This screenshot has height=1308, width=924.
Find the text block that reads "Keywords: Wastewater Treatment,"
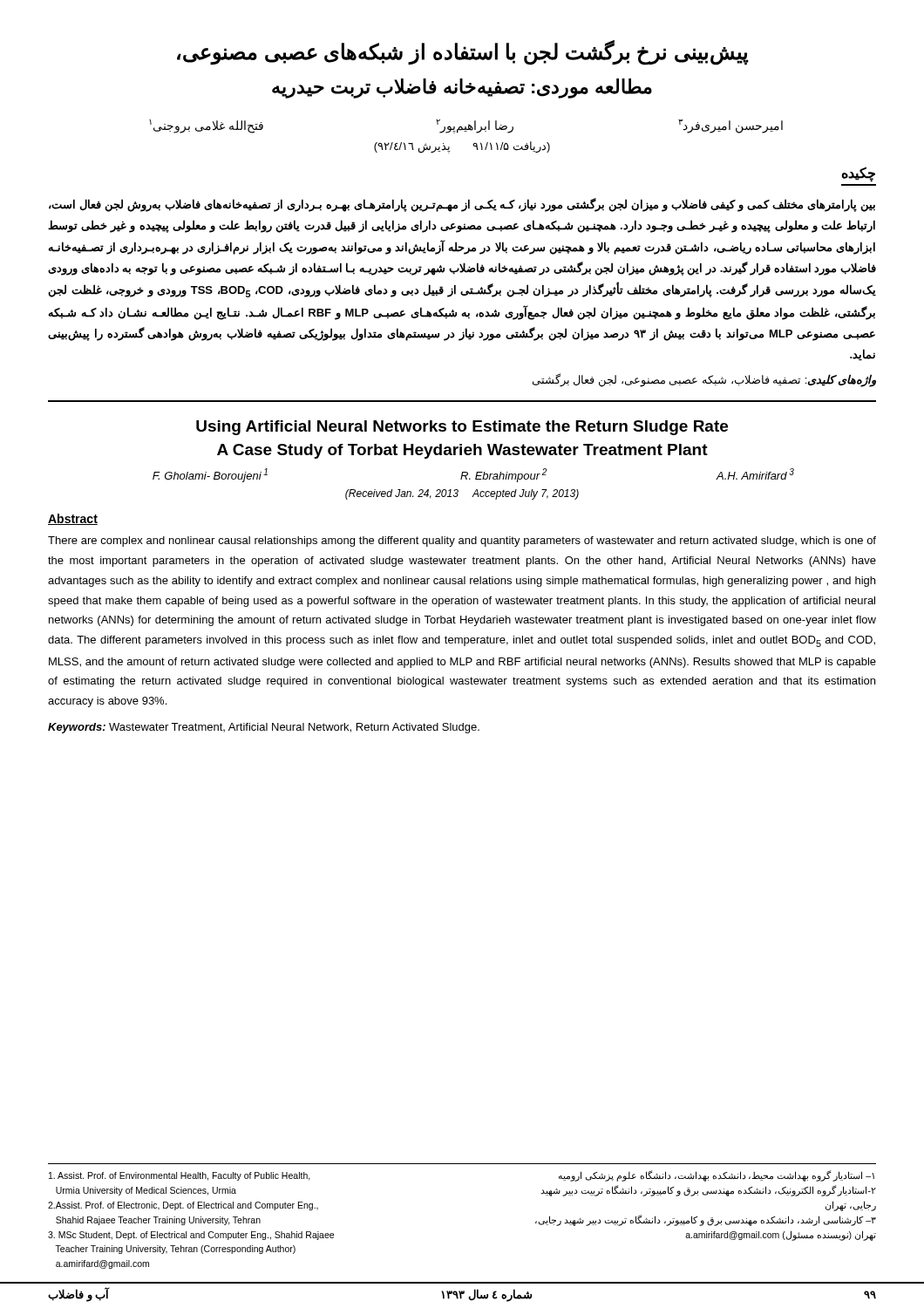point(264,727)
